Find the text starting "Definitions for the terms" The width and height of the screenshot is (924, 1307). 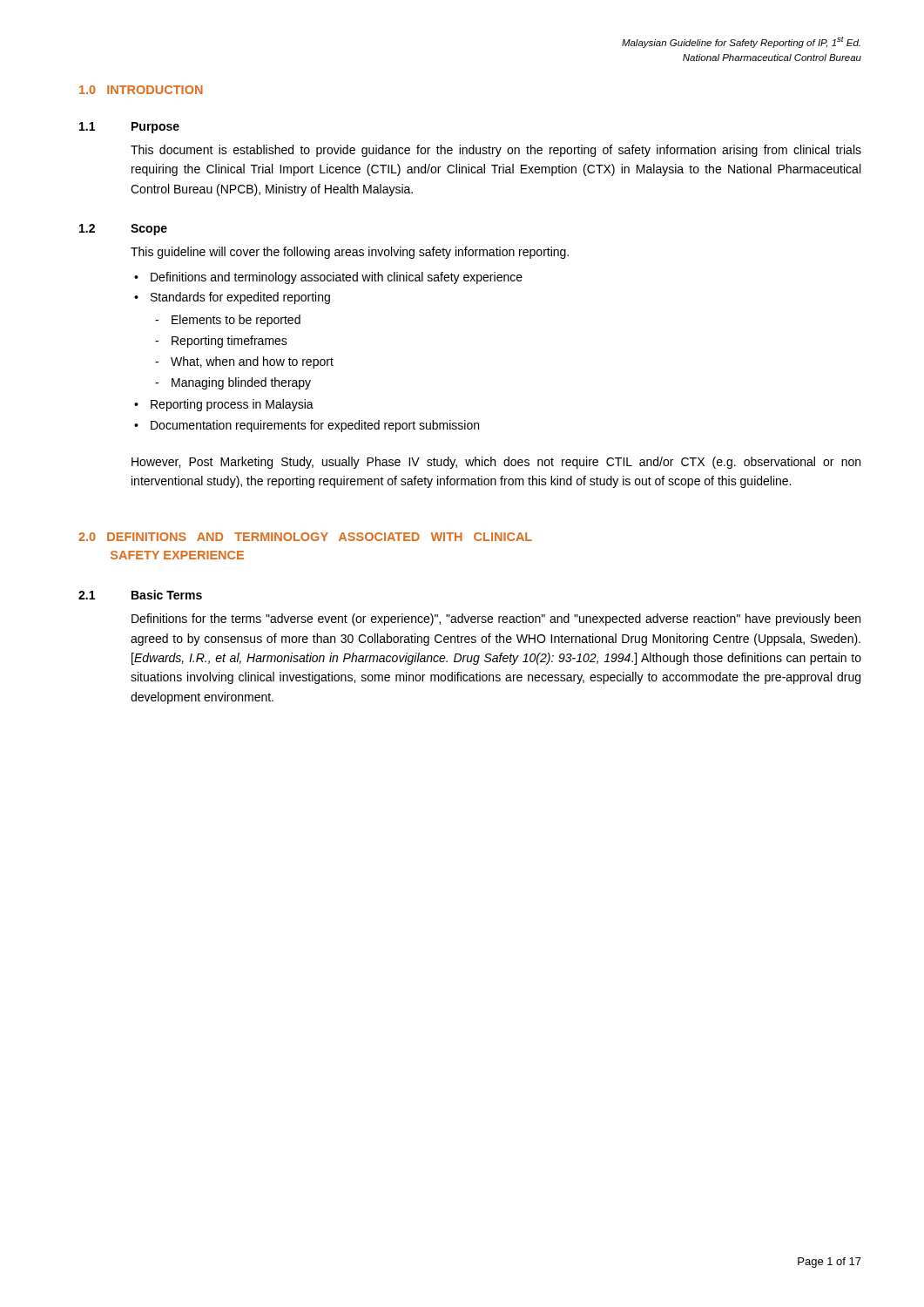click(496, 658)
